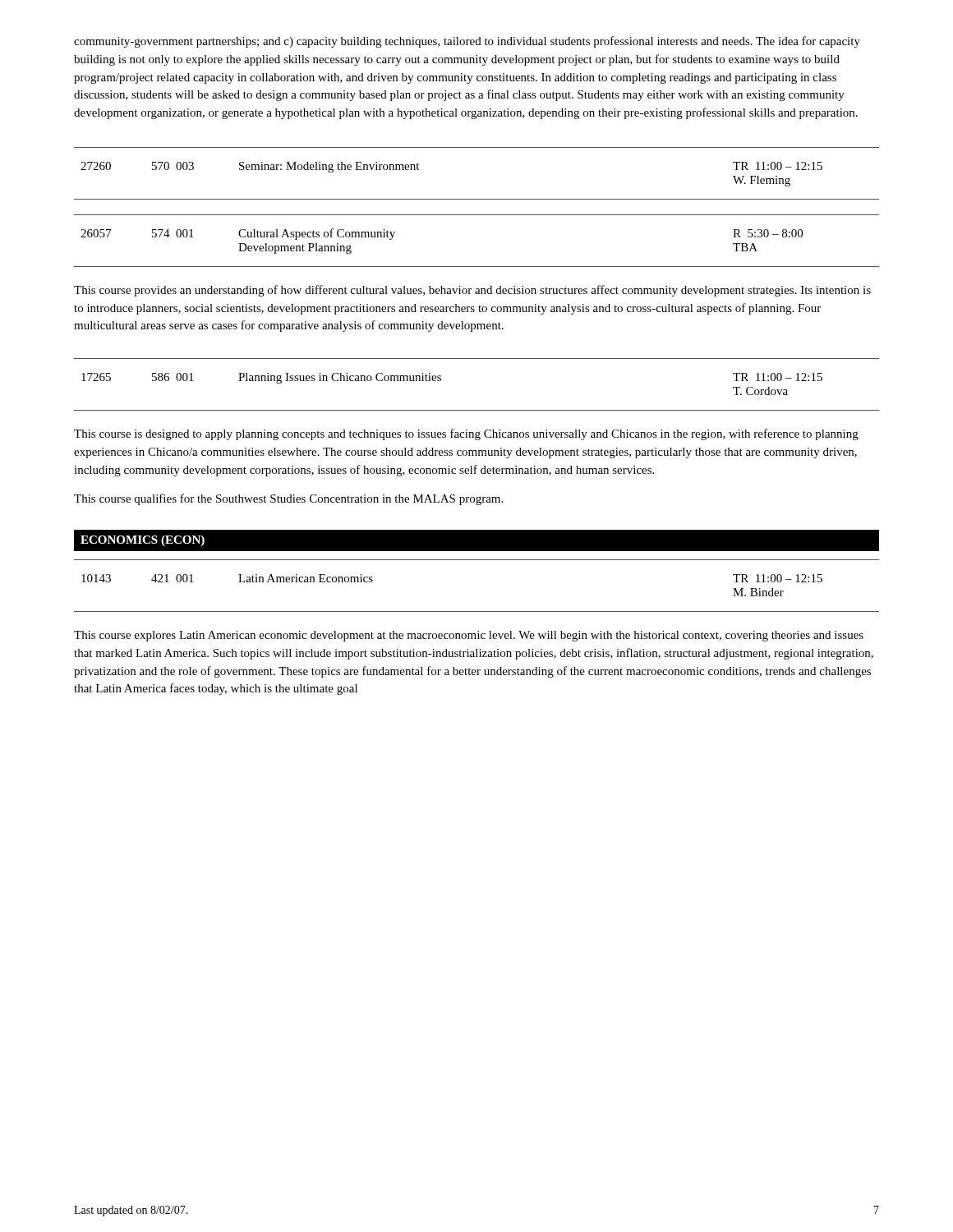Image resolution: width=953 pixels, height=1232 pixels.
Task: Find the text block with the text "This course provides"
Action: [472, 308]
